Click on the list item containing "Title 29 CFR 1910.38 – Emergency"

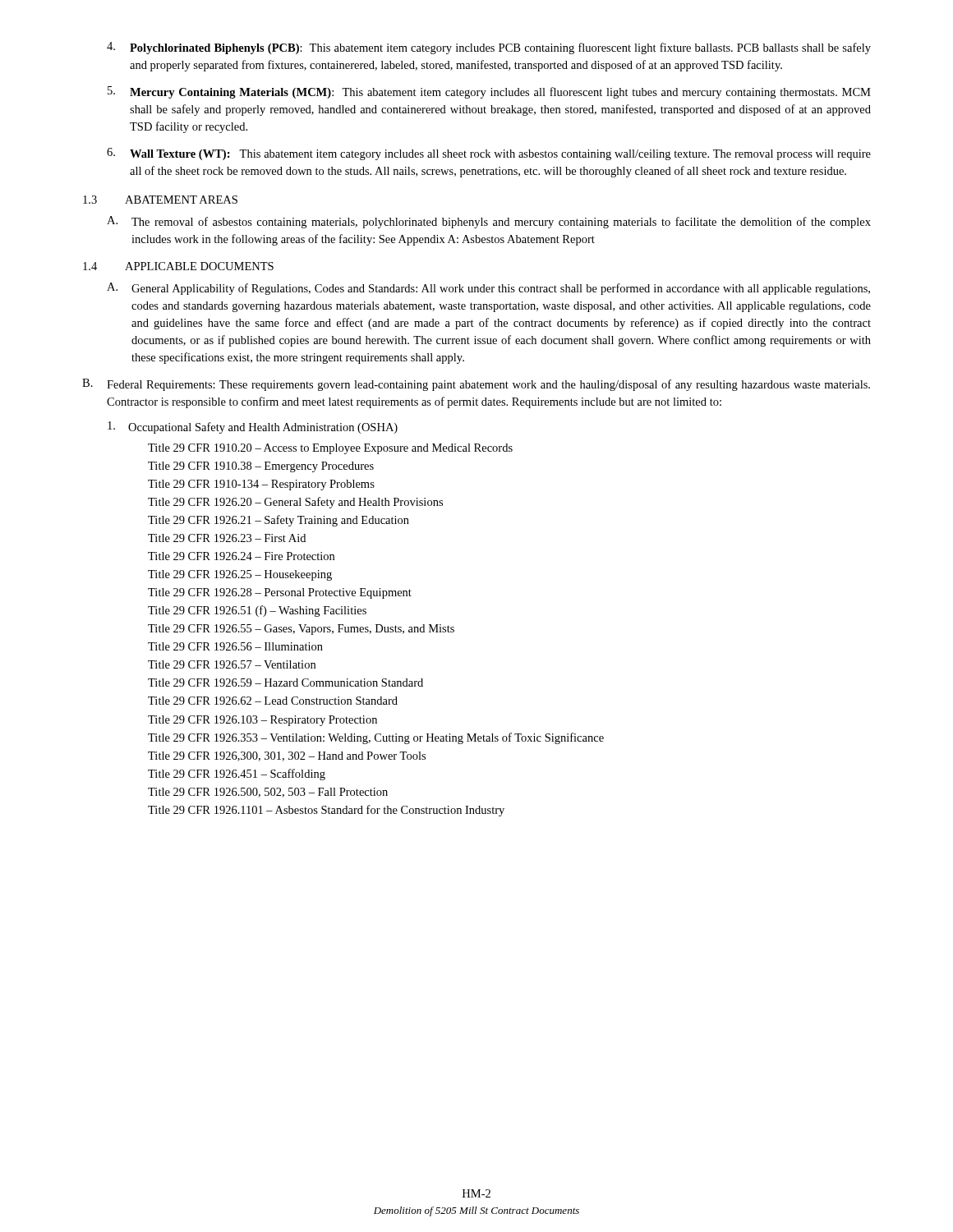coord(261,466)
